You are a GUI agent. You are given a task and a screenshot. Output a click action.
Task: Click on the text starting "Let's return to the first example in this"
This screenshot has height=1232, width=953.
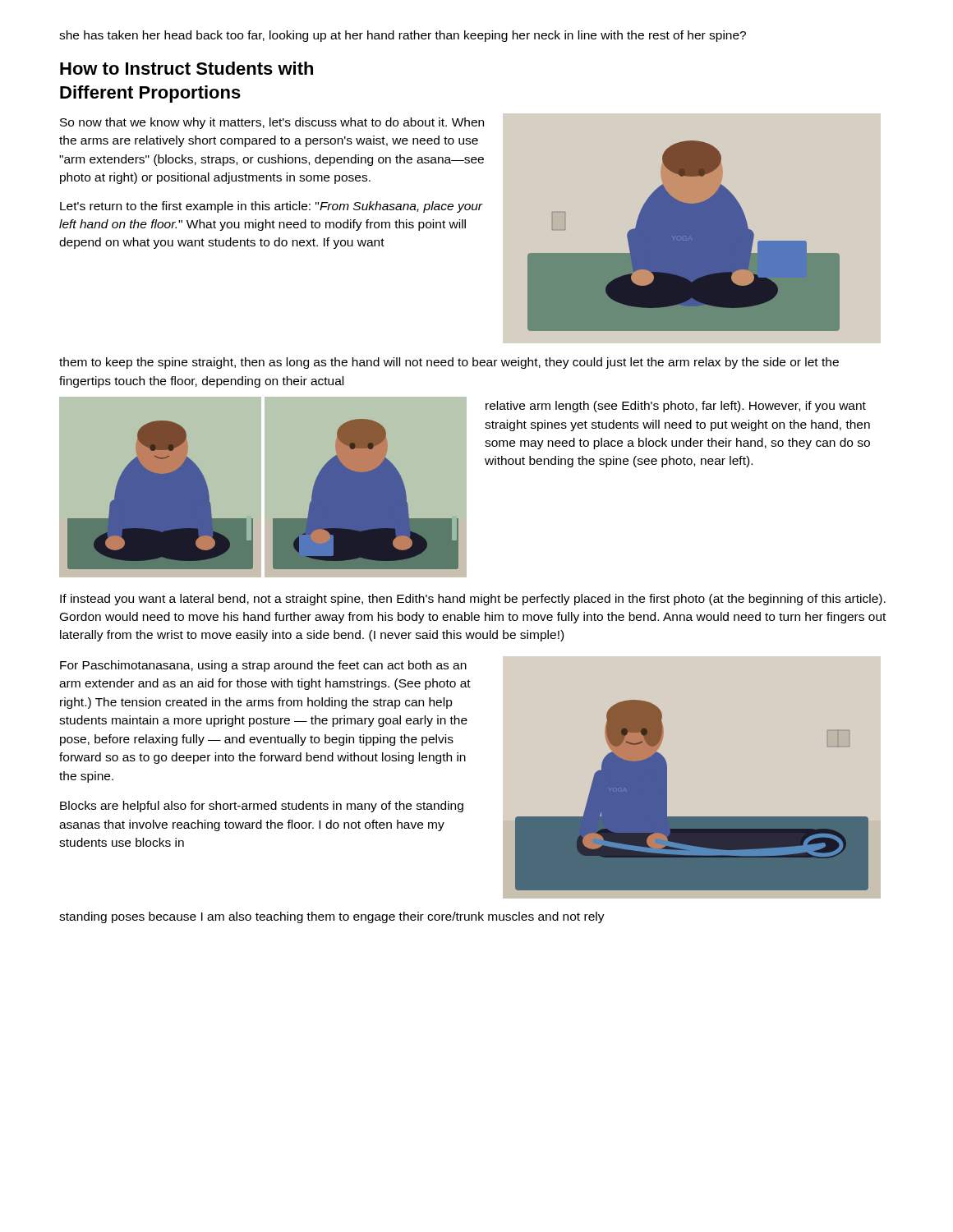(x=271, y=224)
